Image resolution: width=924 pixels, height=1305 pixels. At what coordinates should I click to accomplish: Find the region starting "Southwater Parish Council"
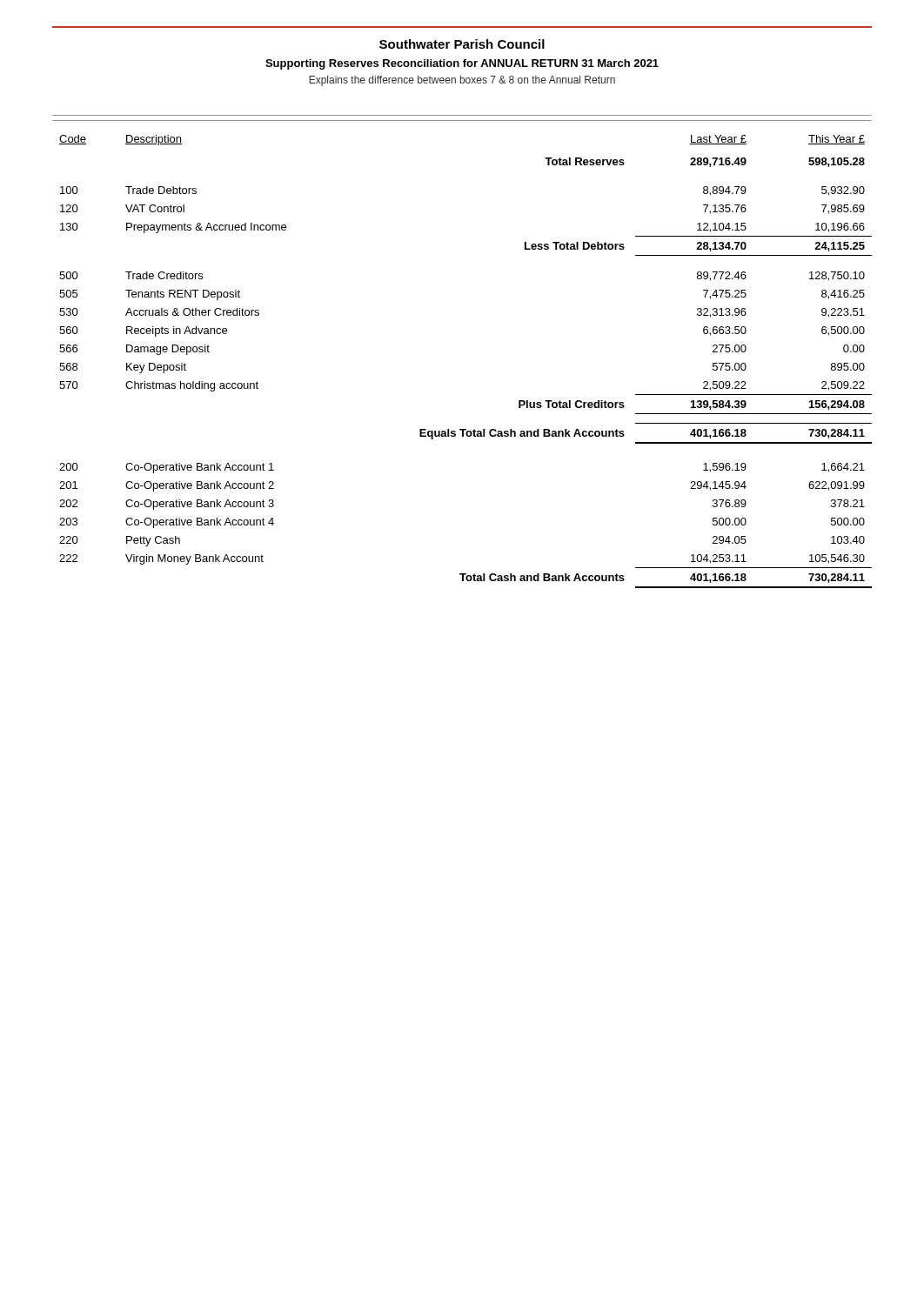[x=462, y=44]
